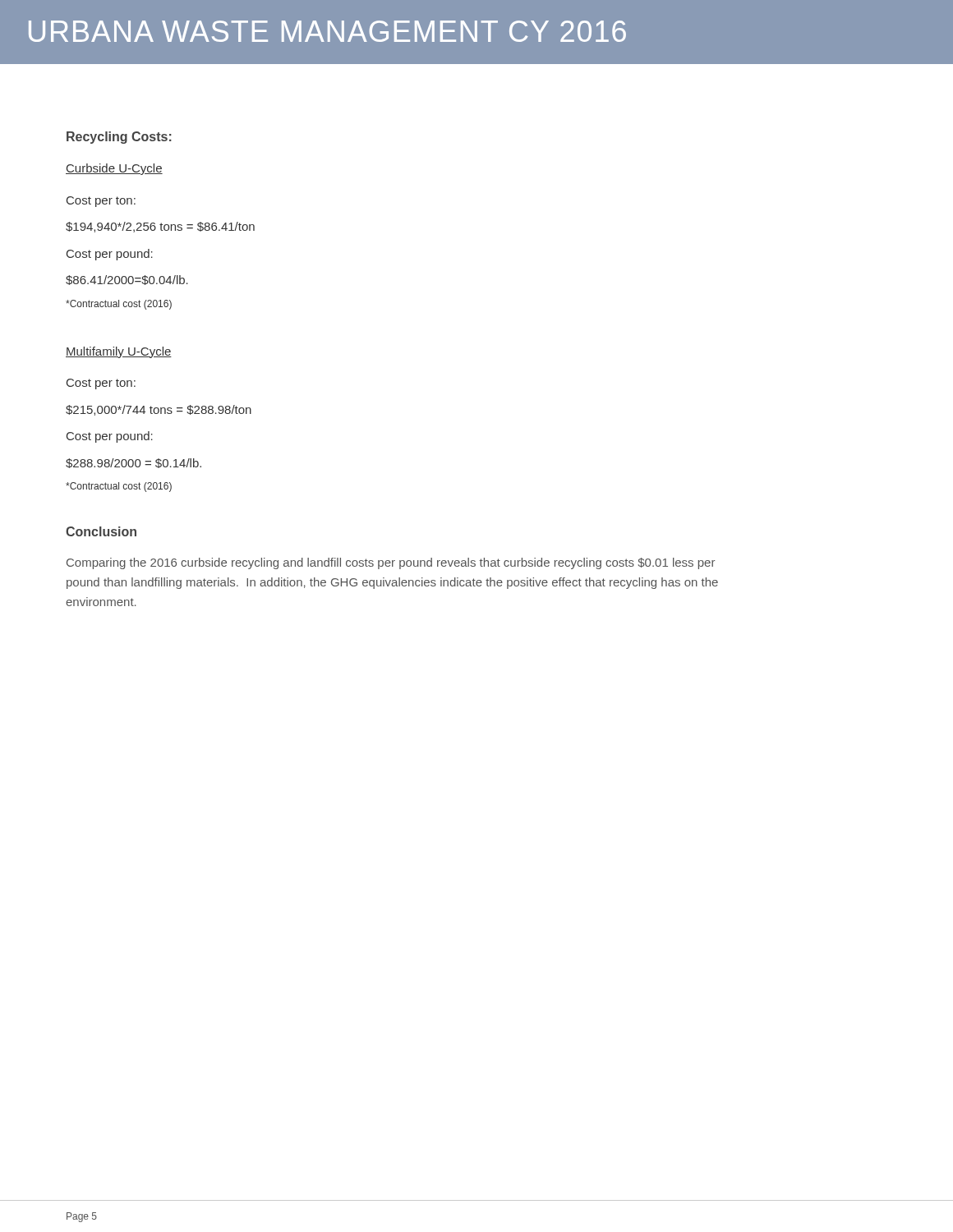The image size is (953, 1232).
Task: Click on the passage starting "$215,000*/744 tons = $288.98/ton"
Action: pyautogui.click(x=159, y=409)
